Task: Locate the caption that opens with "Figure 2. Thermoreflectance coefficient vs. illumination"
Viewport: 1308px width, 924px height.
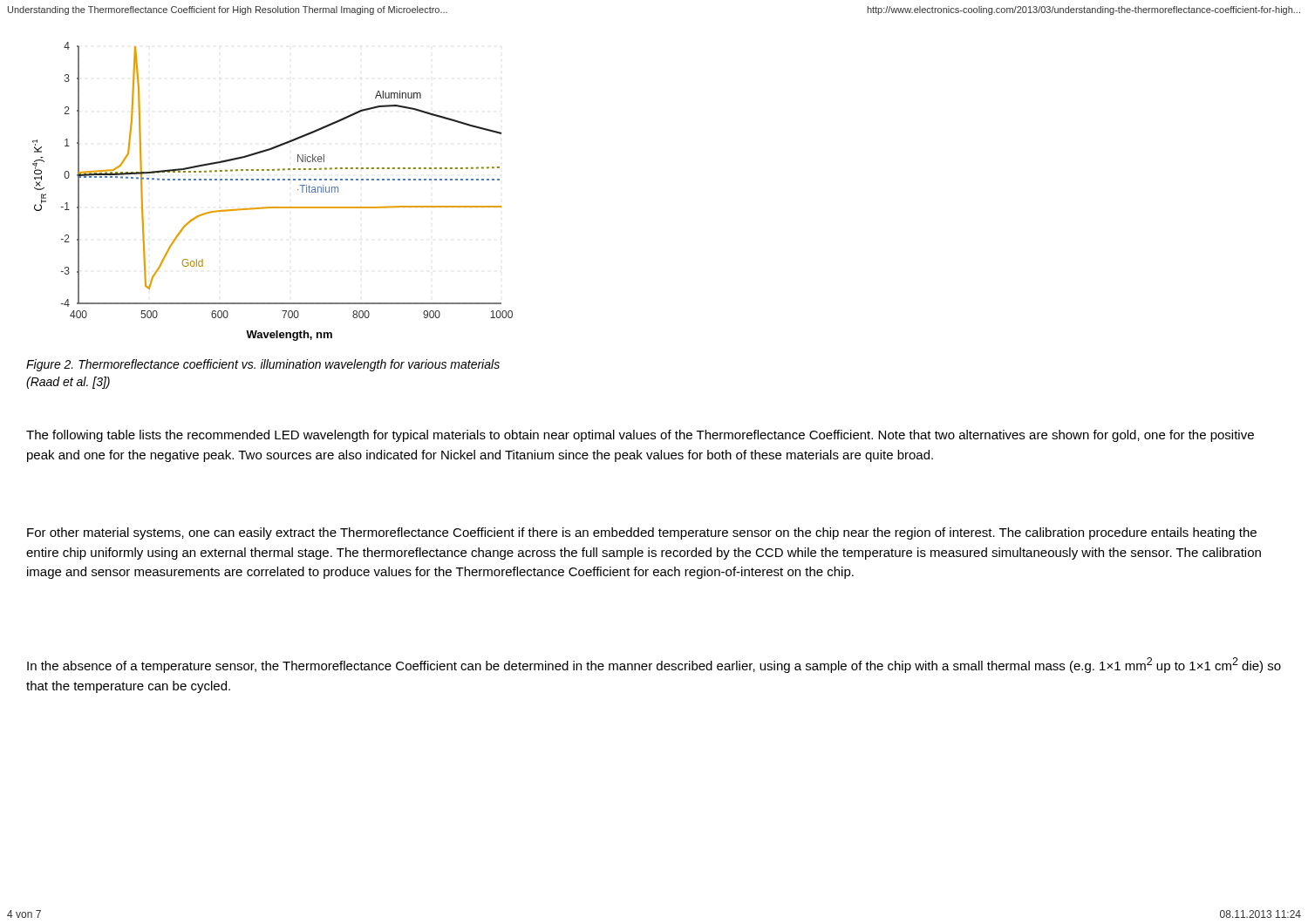Action: pos(263,373)
